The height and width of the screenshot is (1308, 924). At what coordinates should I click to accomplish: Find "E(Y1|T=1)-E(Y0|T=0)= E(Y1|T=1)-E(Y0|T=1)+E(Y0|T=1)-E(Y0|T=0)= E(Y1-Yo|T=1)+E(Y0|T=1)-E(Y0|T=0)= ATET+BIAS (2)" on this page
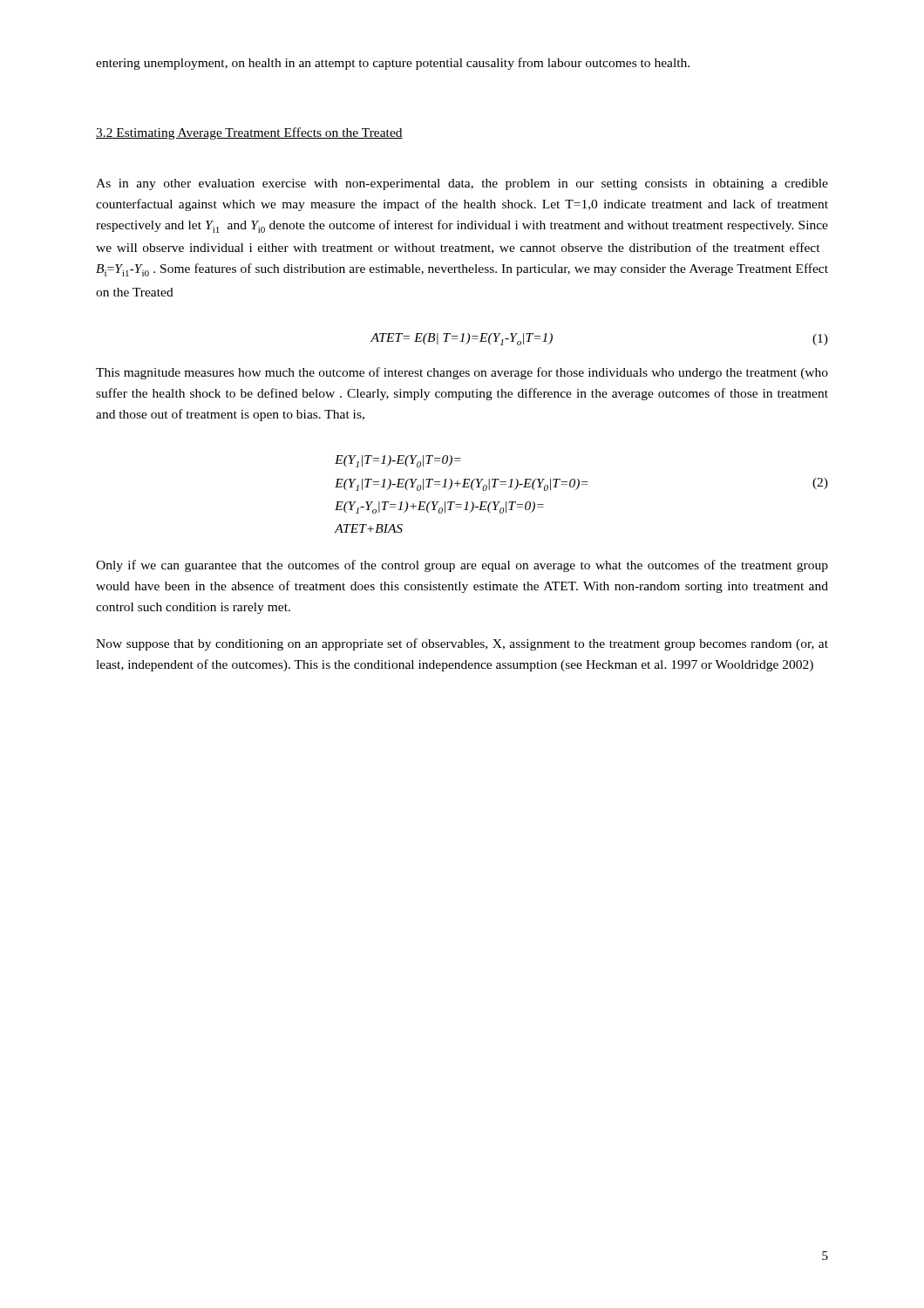click(x=581, y=494)
